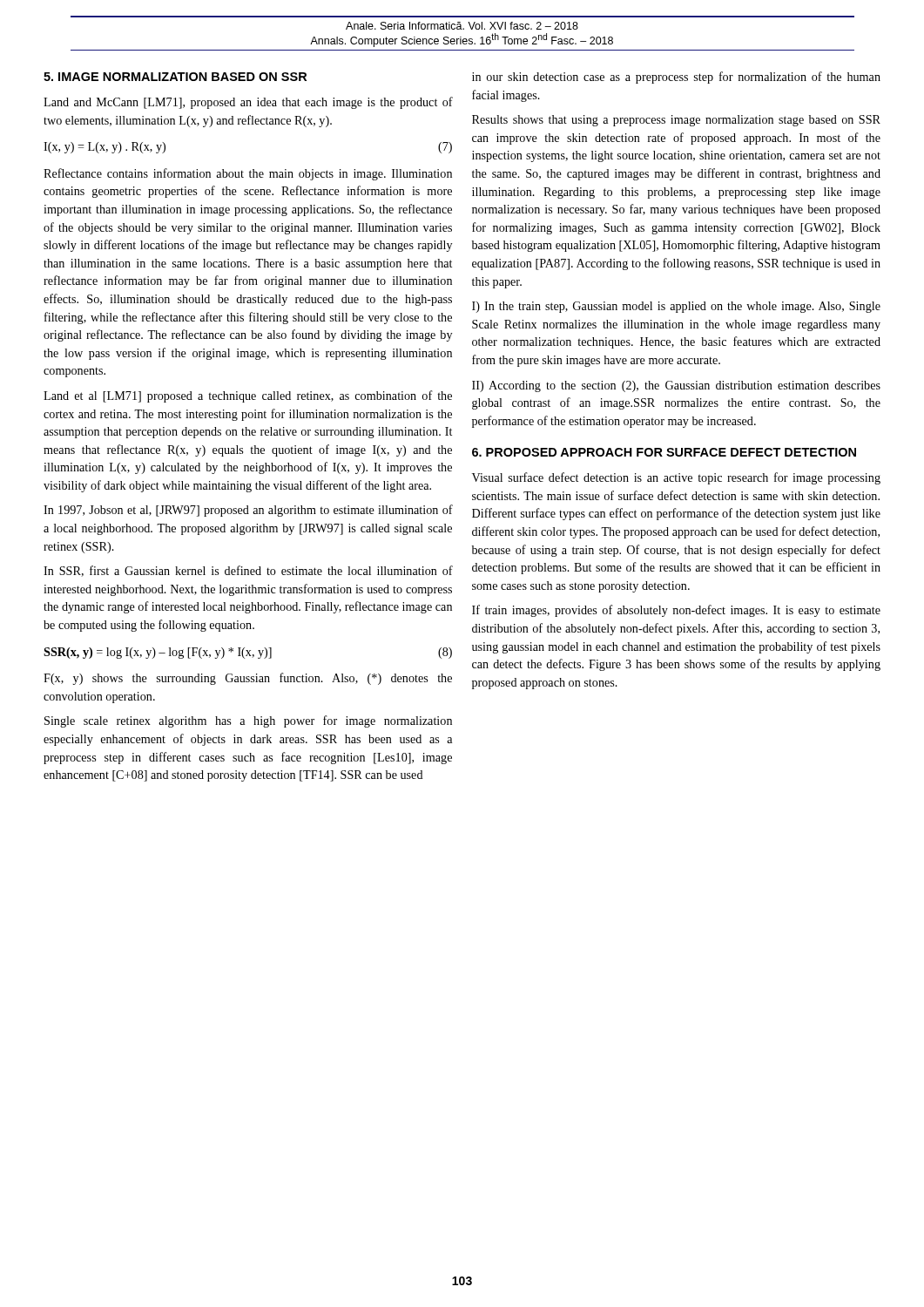Find the text block that reads "in our skin detection"
The image size is (924, 1307).
pos(676,249)
